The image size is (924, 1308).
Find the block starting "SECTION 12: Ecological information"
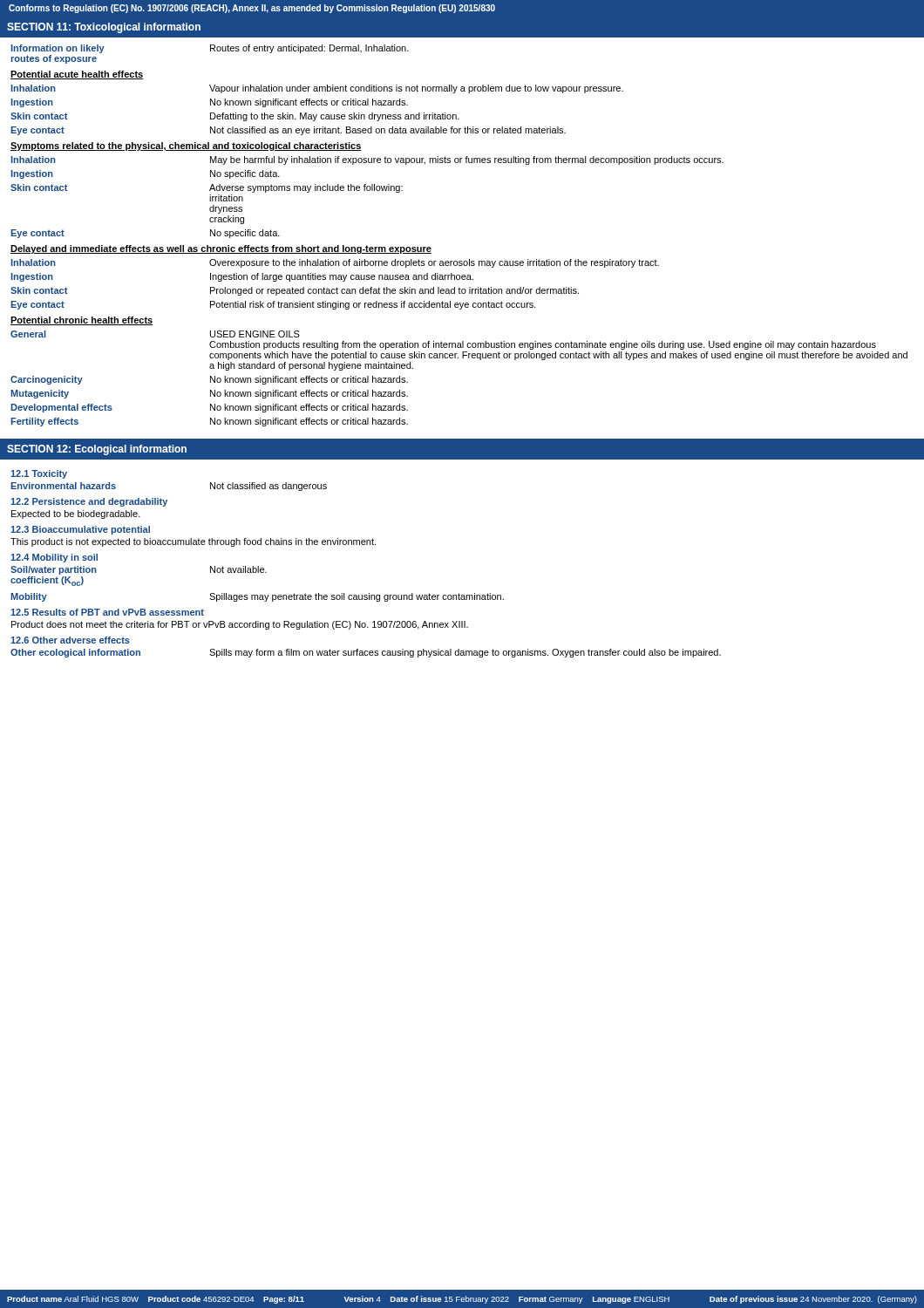point(97,449)
